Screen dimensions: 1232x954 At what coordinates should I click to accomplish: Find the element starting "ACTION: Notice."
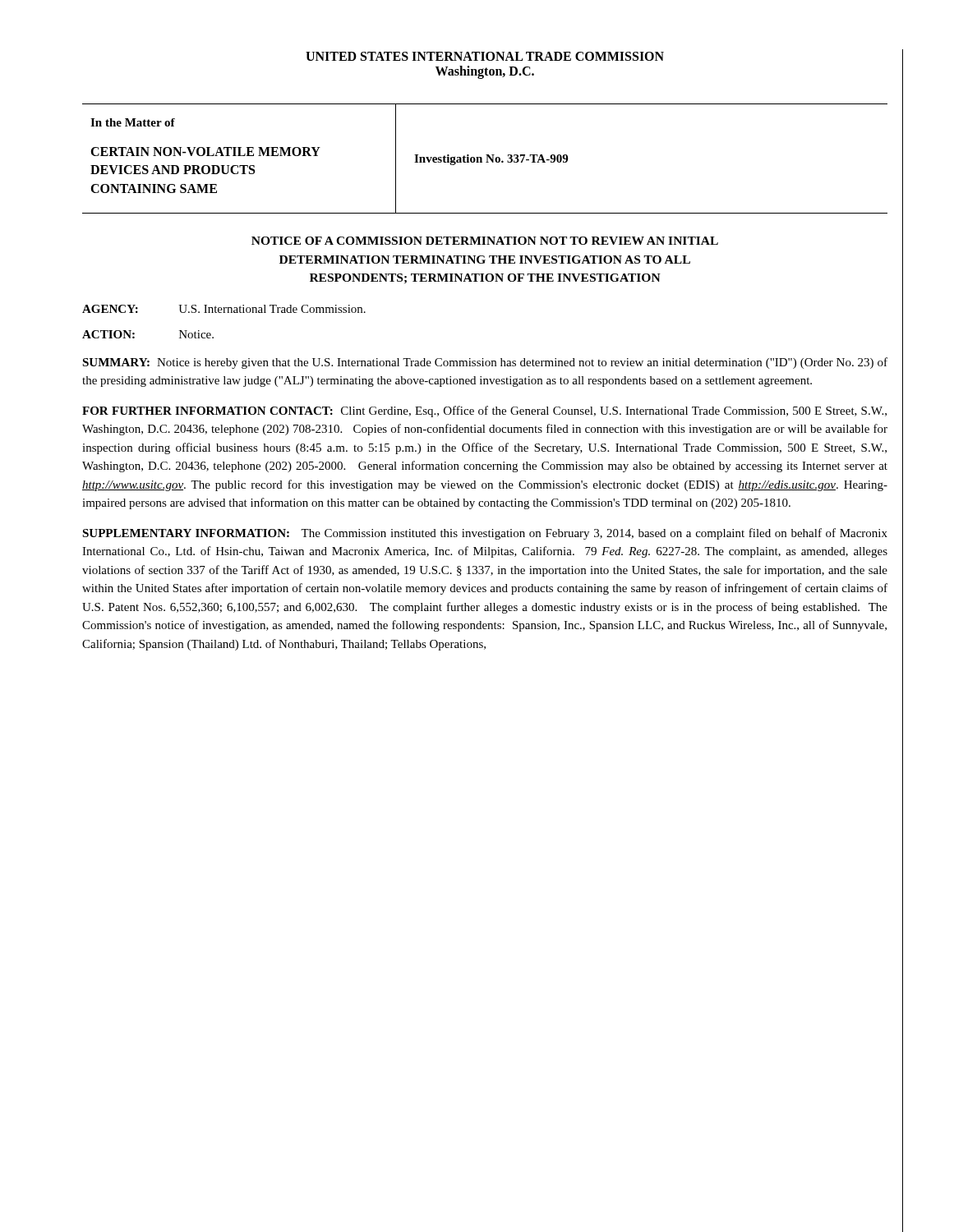click(x=105, y=334)
